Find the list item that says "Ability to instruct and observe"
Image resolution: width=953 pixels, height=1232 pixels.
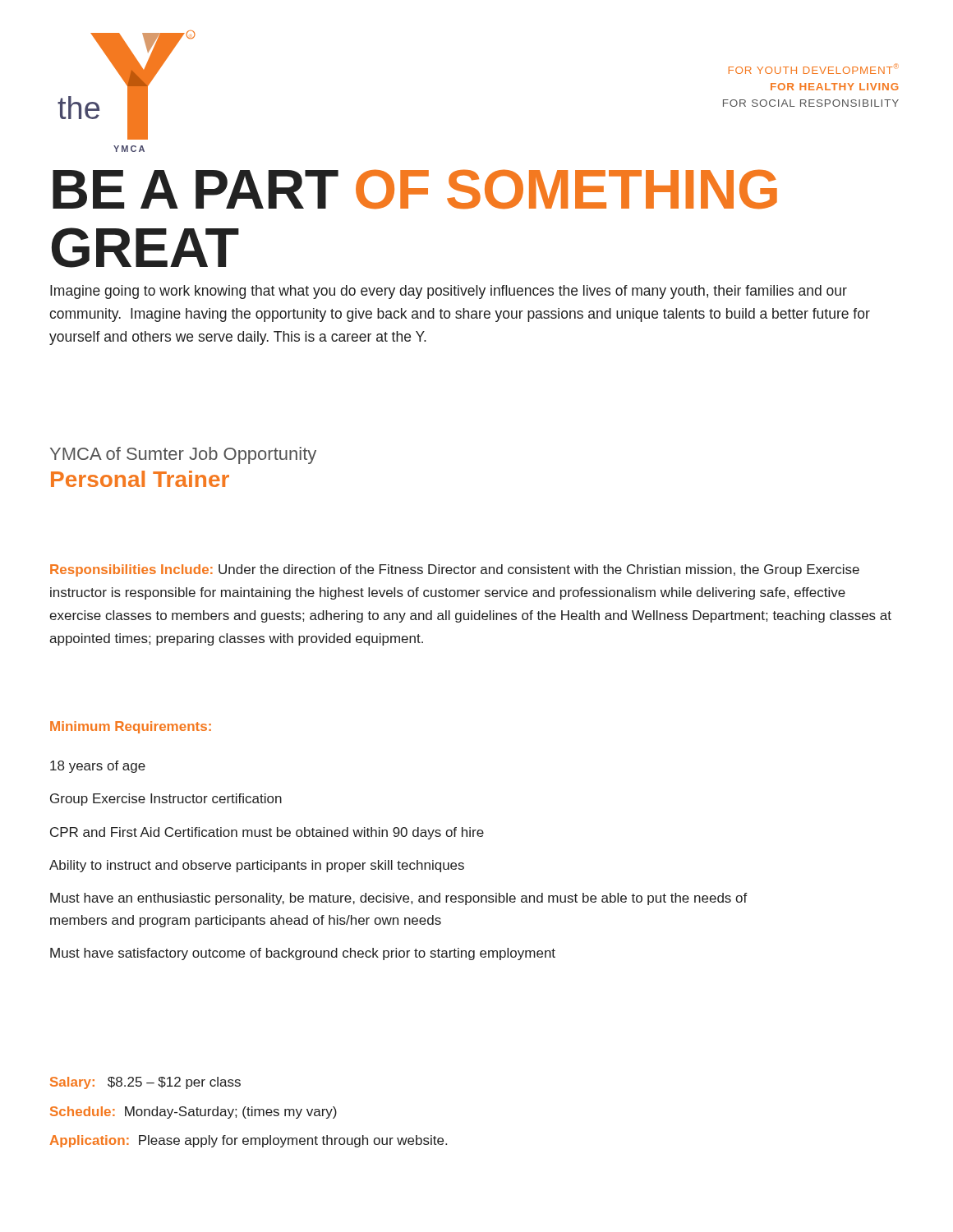pyautogui.click(x=257, y=865)
